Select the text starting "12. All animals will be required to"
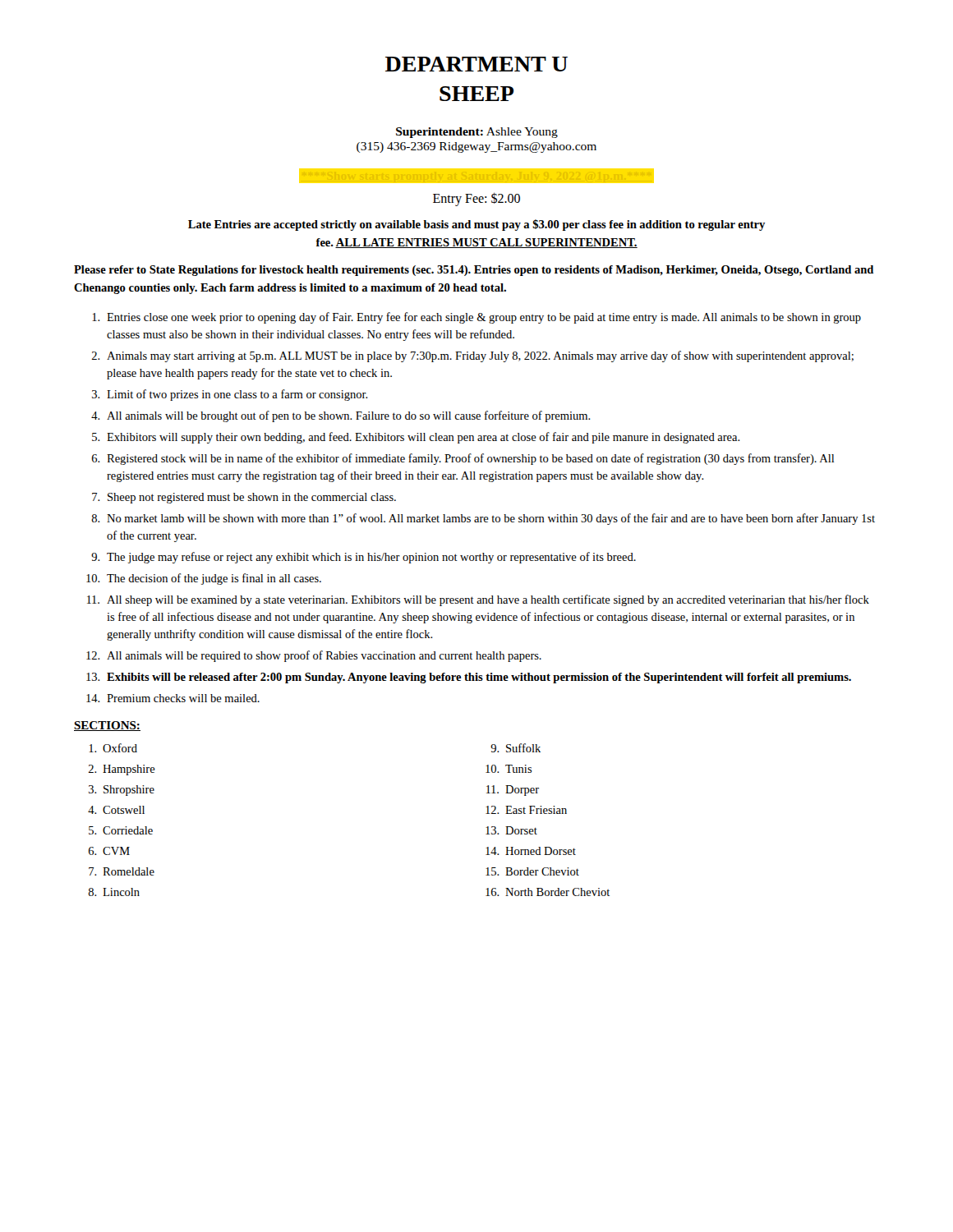The height and width of the screenshot is (1232, 953). click(476, 656)
